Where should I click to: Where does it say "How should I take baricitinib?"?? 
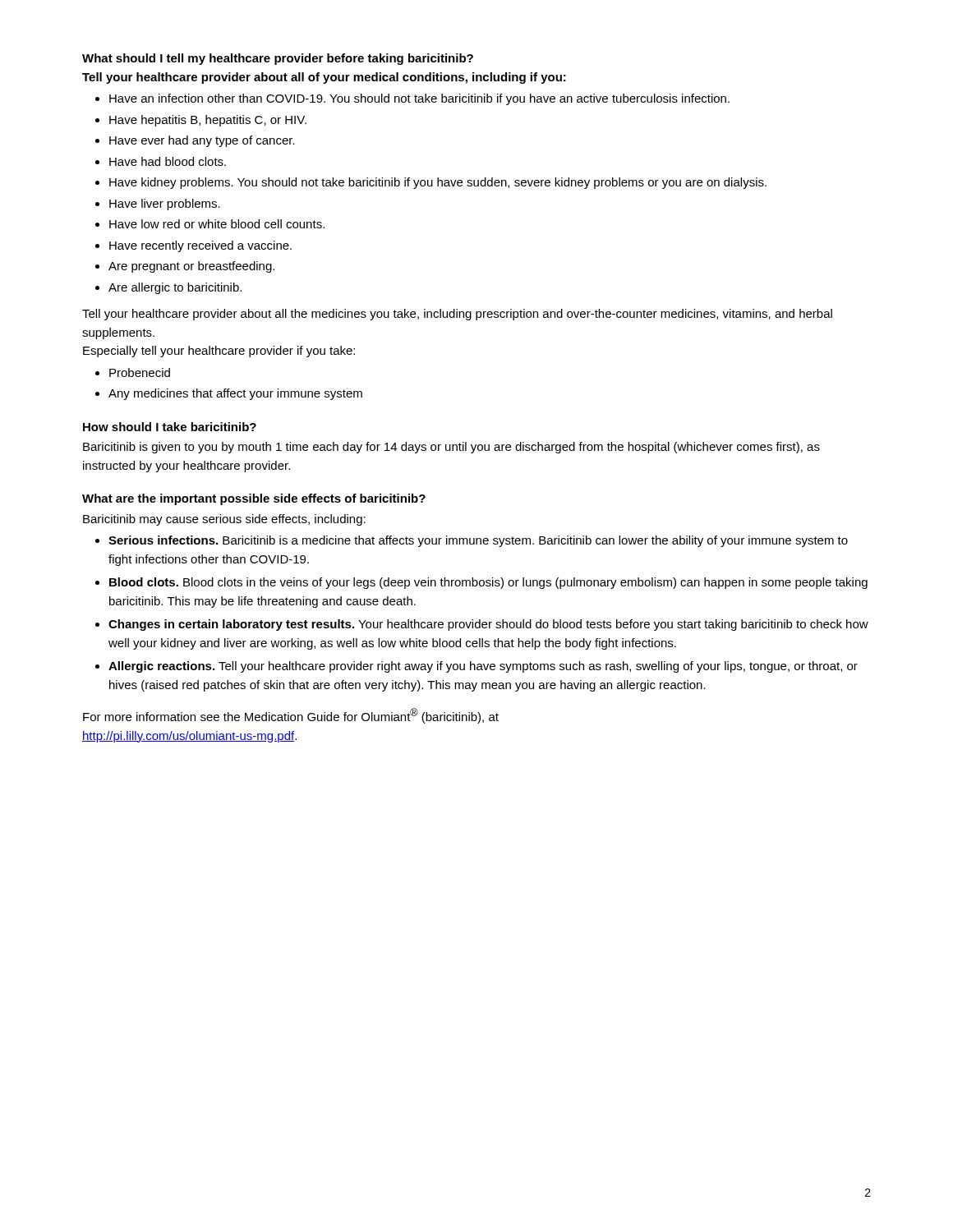pos(169,426)
